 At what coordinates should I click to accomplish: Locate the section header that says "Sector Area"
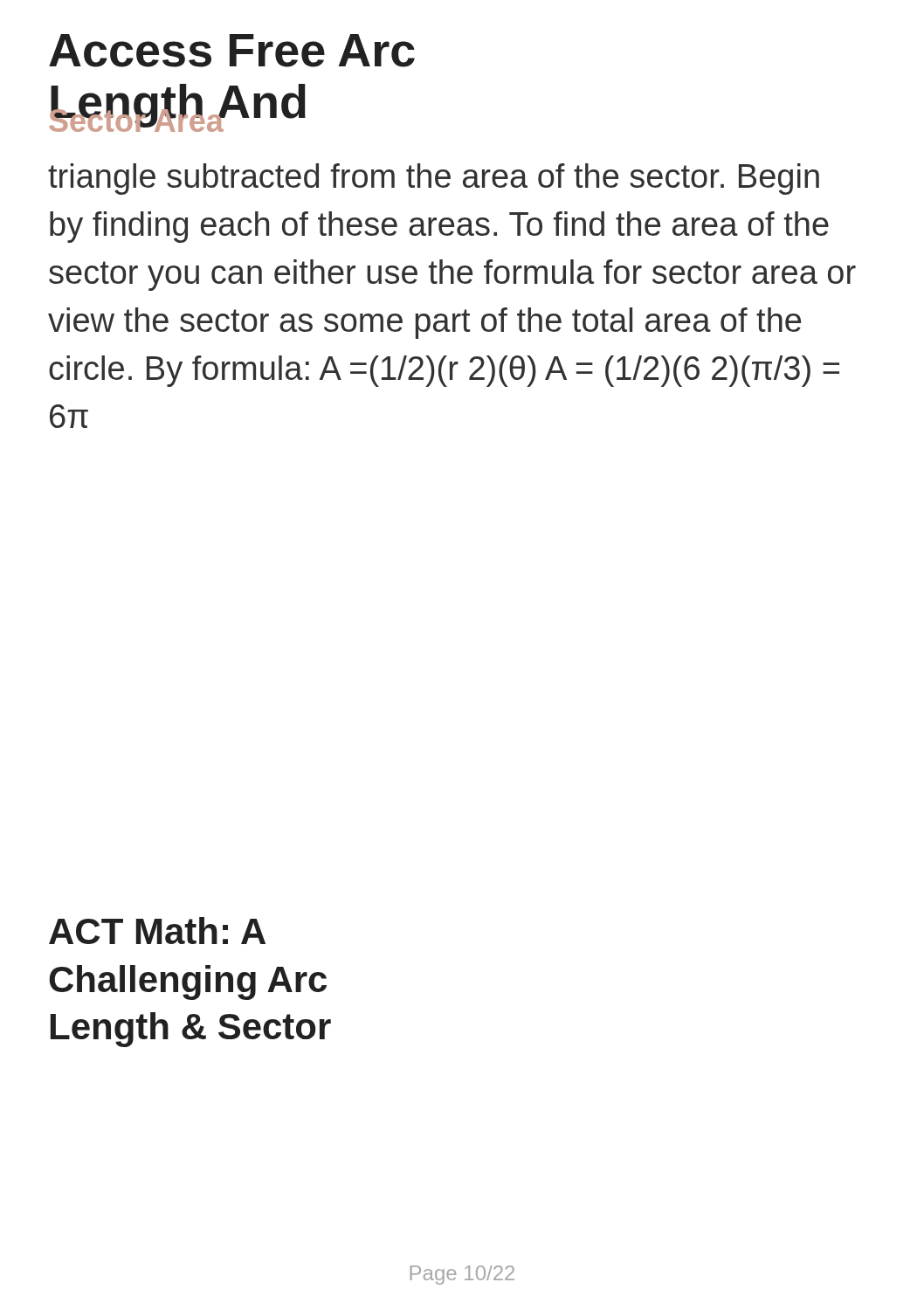[136, 121]
